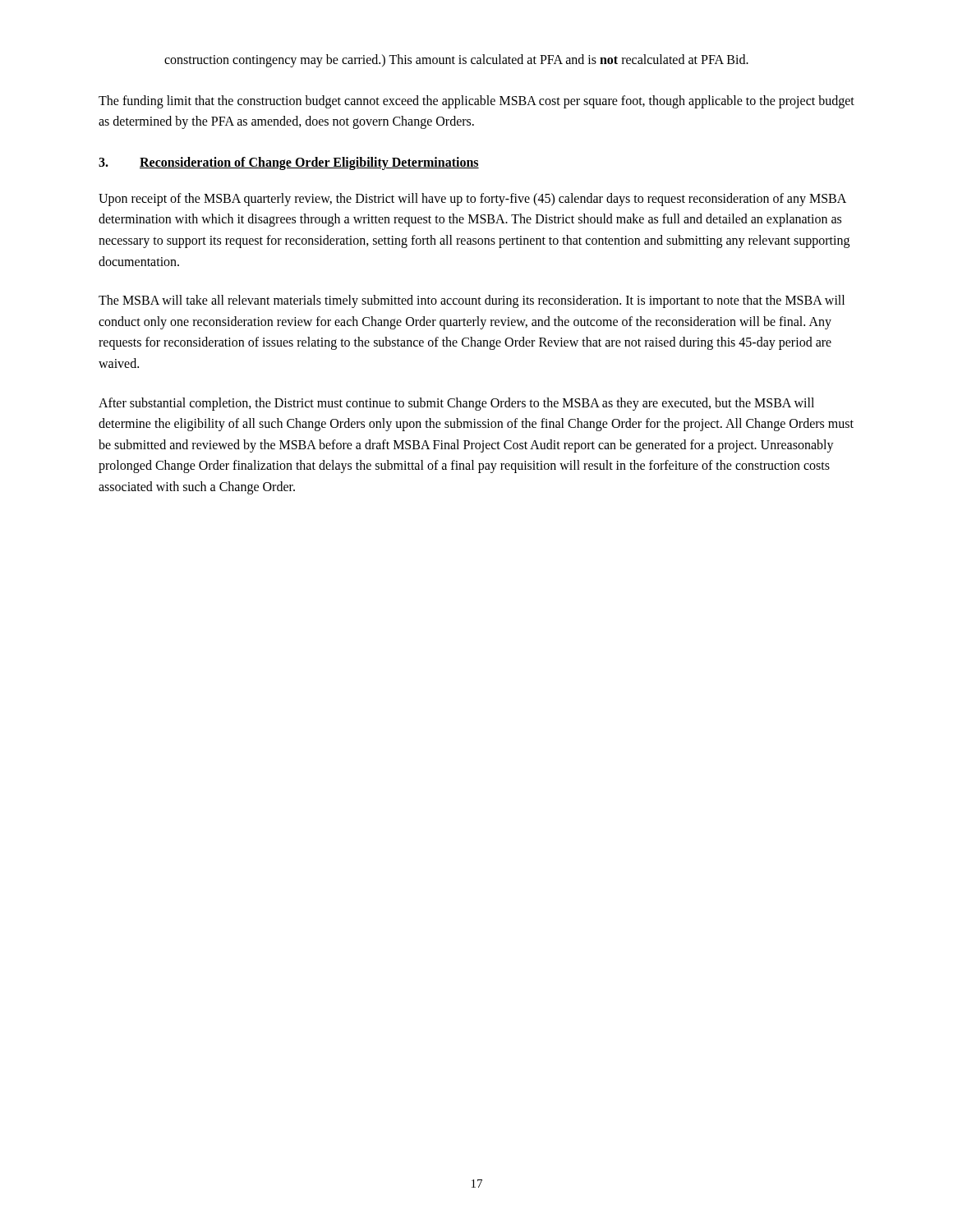
Task: Select the text block starting "construction contingency may be carried.)"
Action: point(457,60)
